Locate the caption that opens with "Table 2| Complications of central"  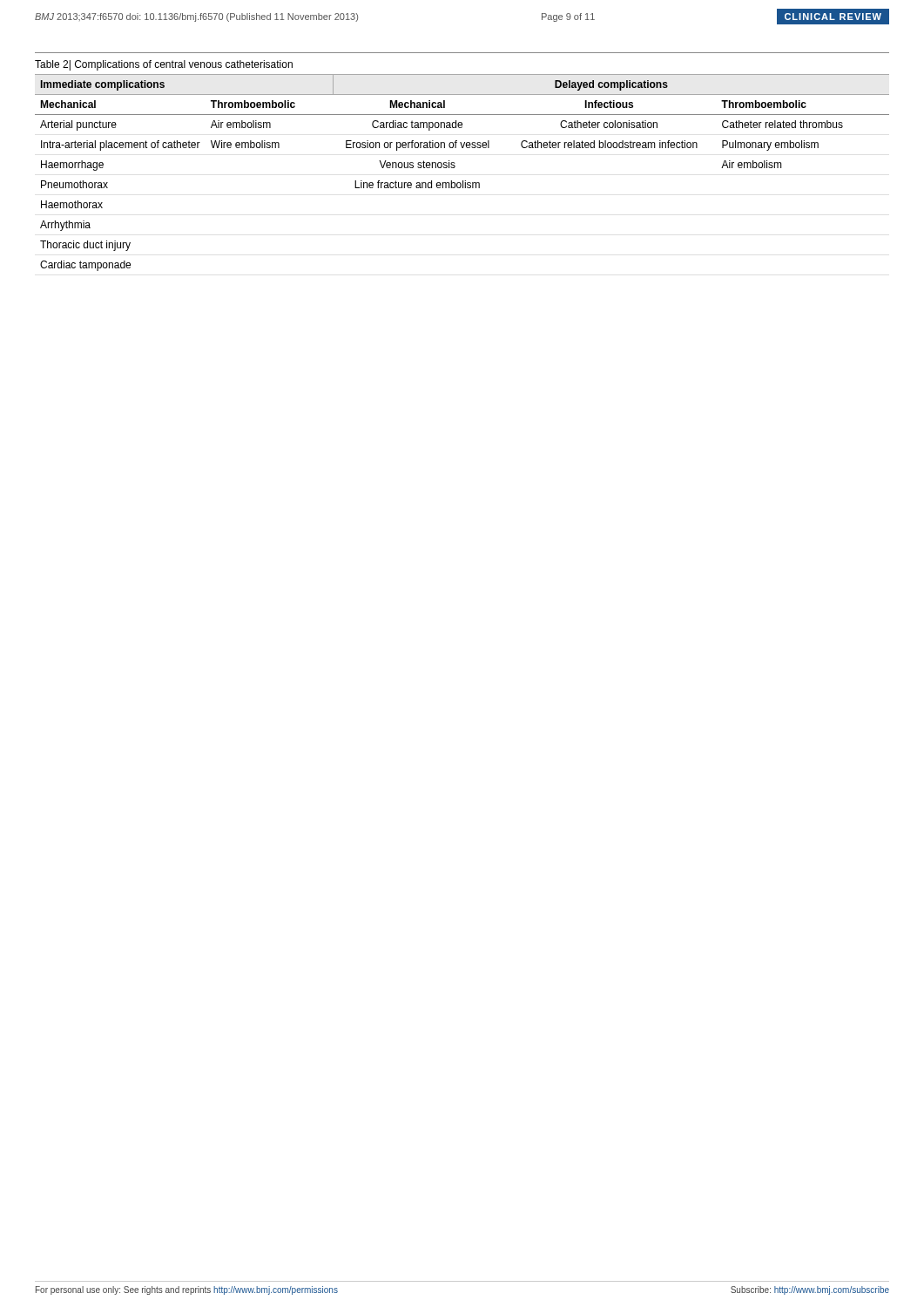coord(164,65)
